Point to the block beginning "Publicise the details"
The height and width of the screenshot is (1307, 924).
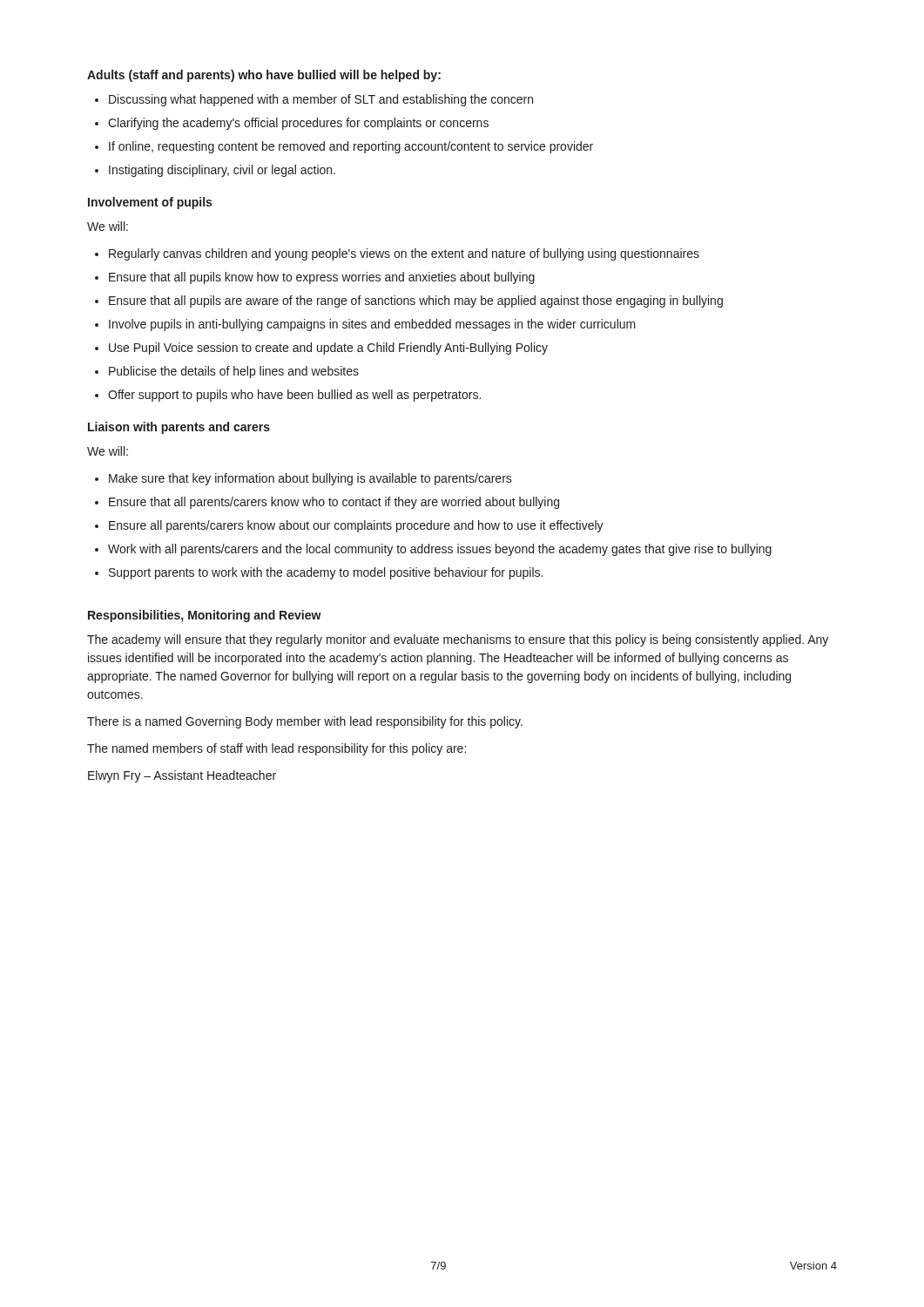click(234, 372)
